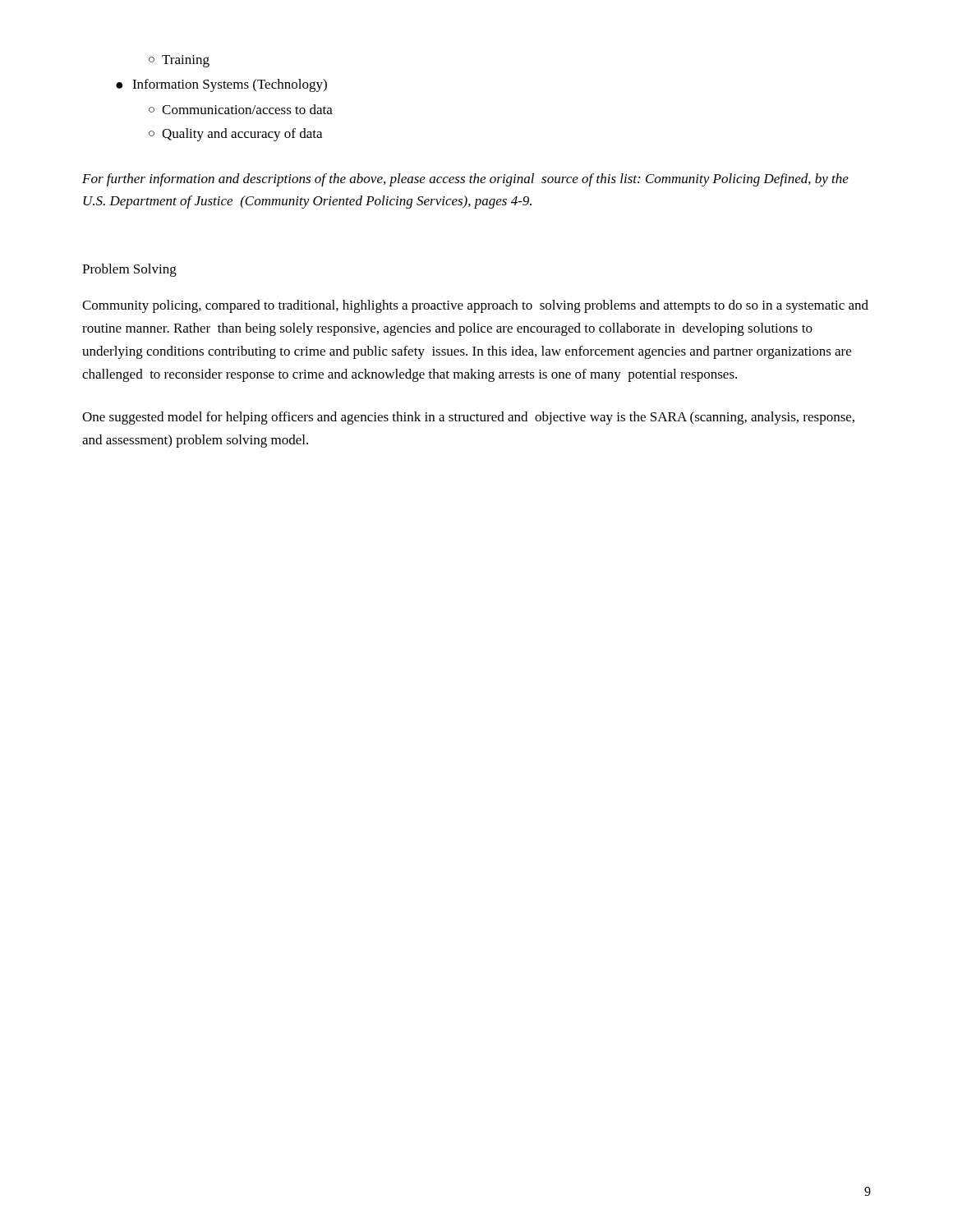Image resolution: width=953 pixels, height=1232 pixels.
Task: Point to "Problem Solving"
Action: (x=129, y=269)
